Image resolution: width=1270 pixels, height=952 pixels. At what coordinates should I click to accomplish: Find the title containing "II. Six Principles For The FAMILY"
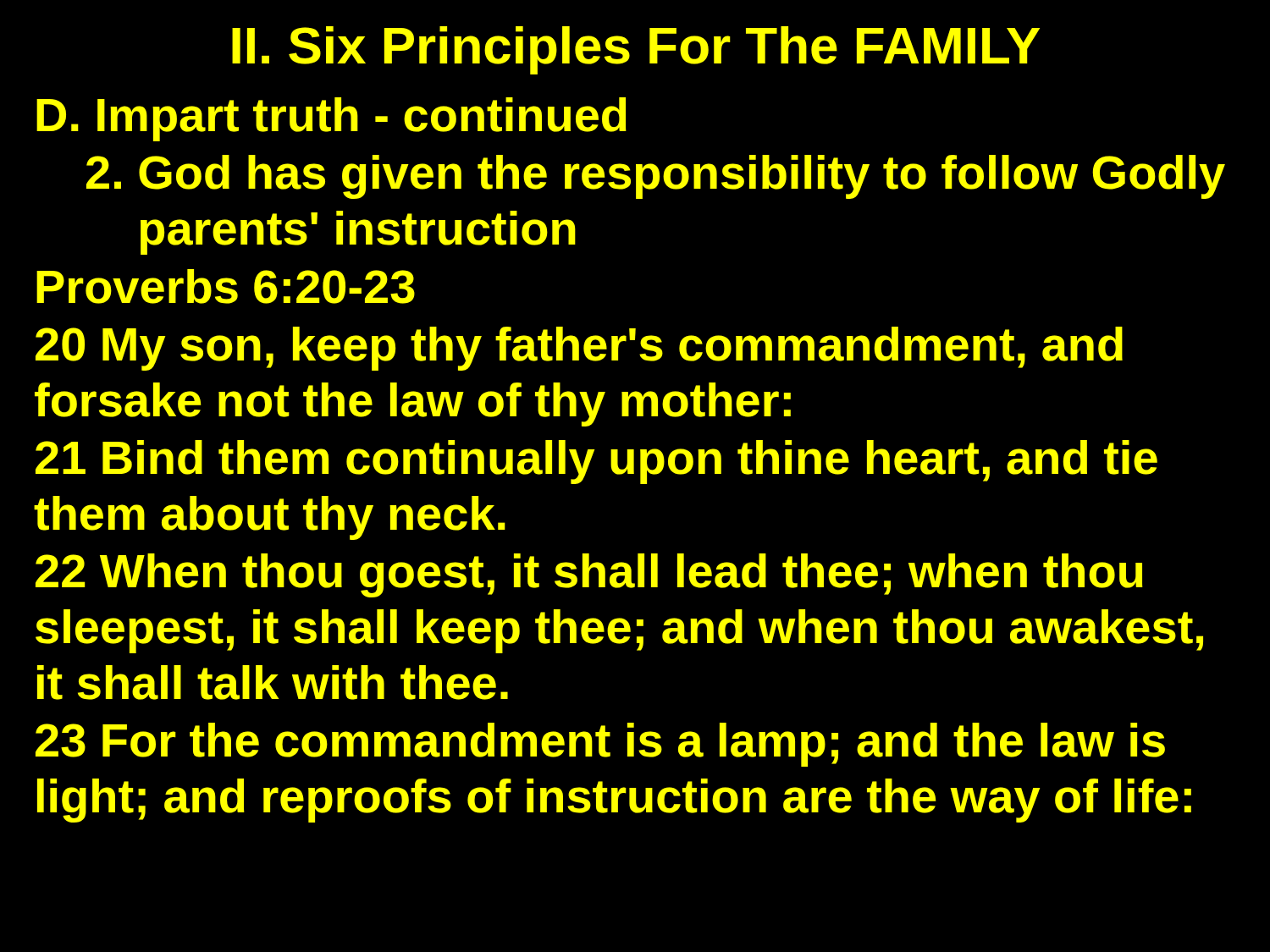click(635, 45)
